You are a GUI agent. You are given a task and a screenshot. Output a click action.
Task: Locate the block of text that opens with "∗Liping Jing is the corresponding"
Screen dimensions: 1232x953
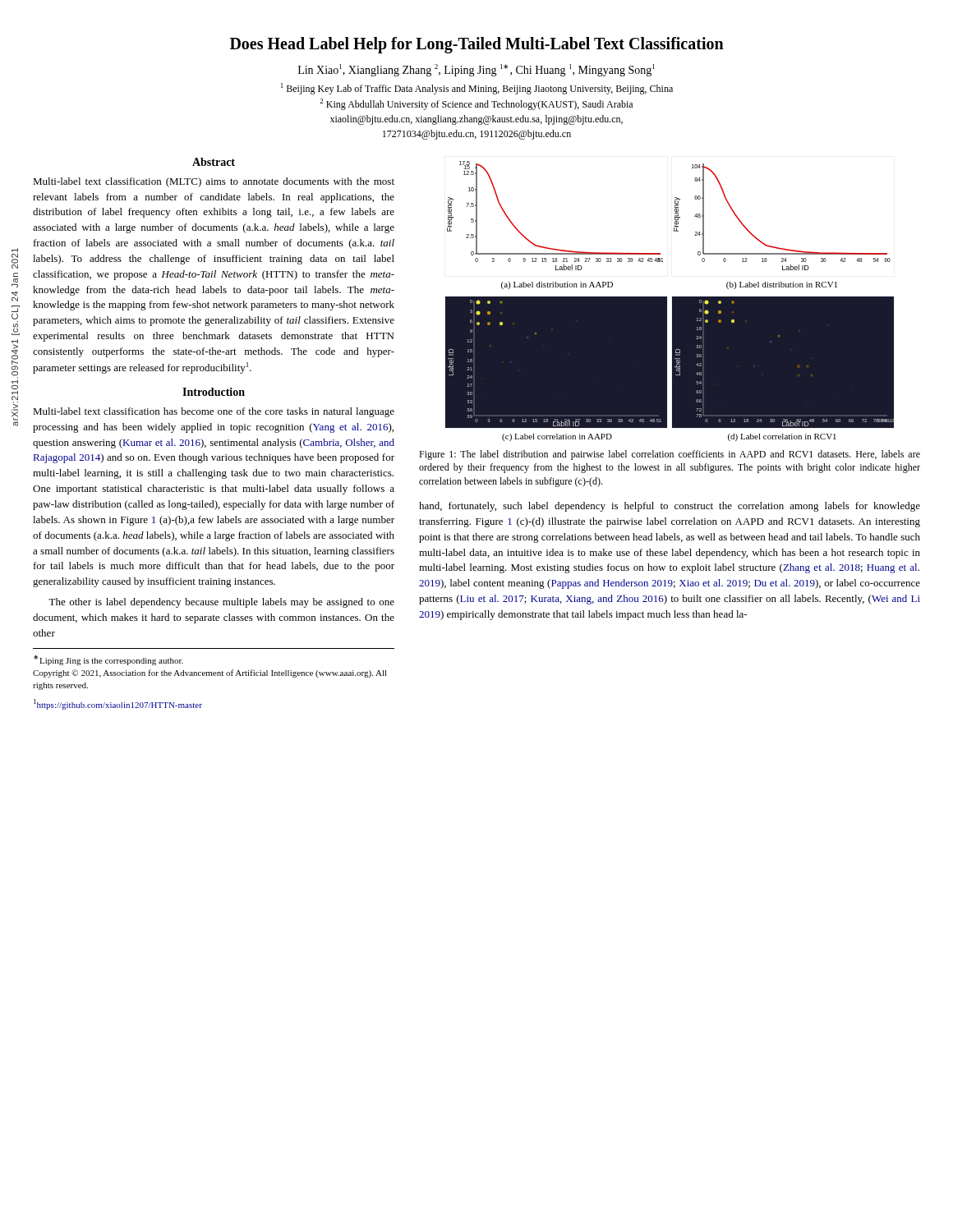(214, 682)
